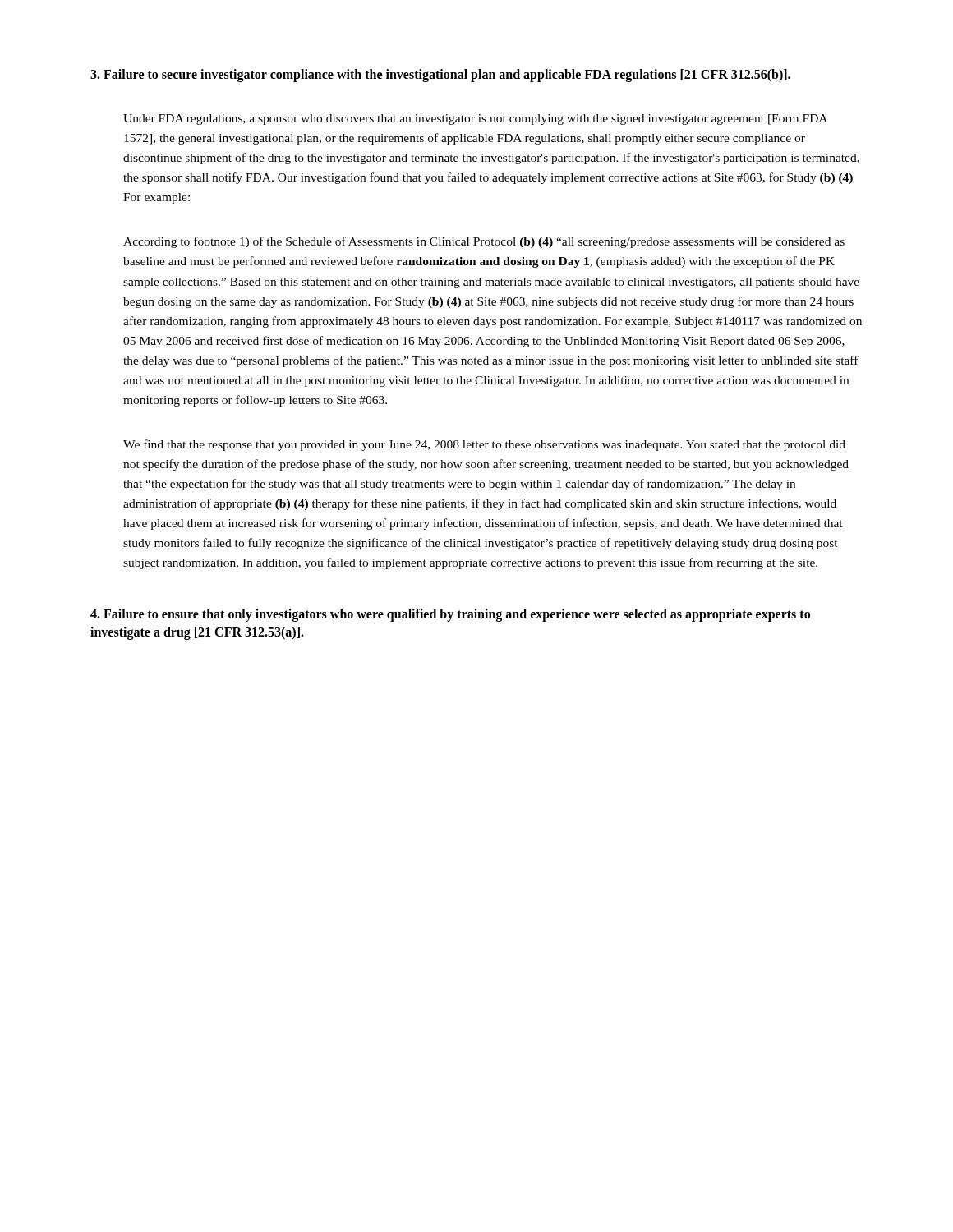Viewport: 953px width, 1232px height.
Task: Point to the section header beginning "3. Failure to"
Action: pyautogui.click(x=441, y=74)
